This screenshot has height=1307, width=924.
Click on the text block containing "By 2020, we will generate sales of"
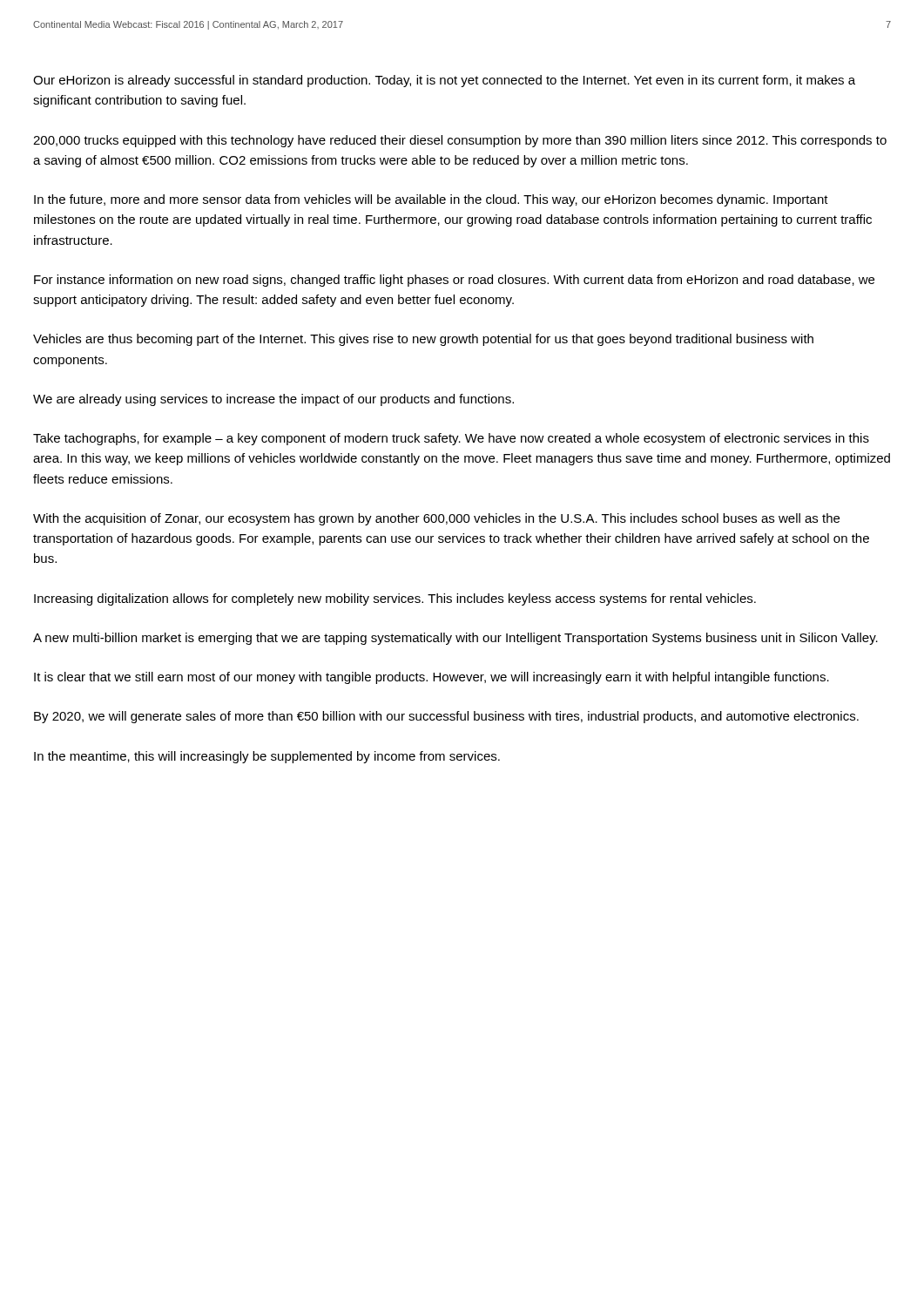pos(446,716)
